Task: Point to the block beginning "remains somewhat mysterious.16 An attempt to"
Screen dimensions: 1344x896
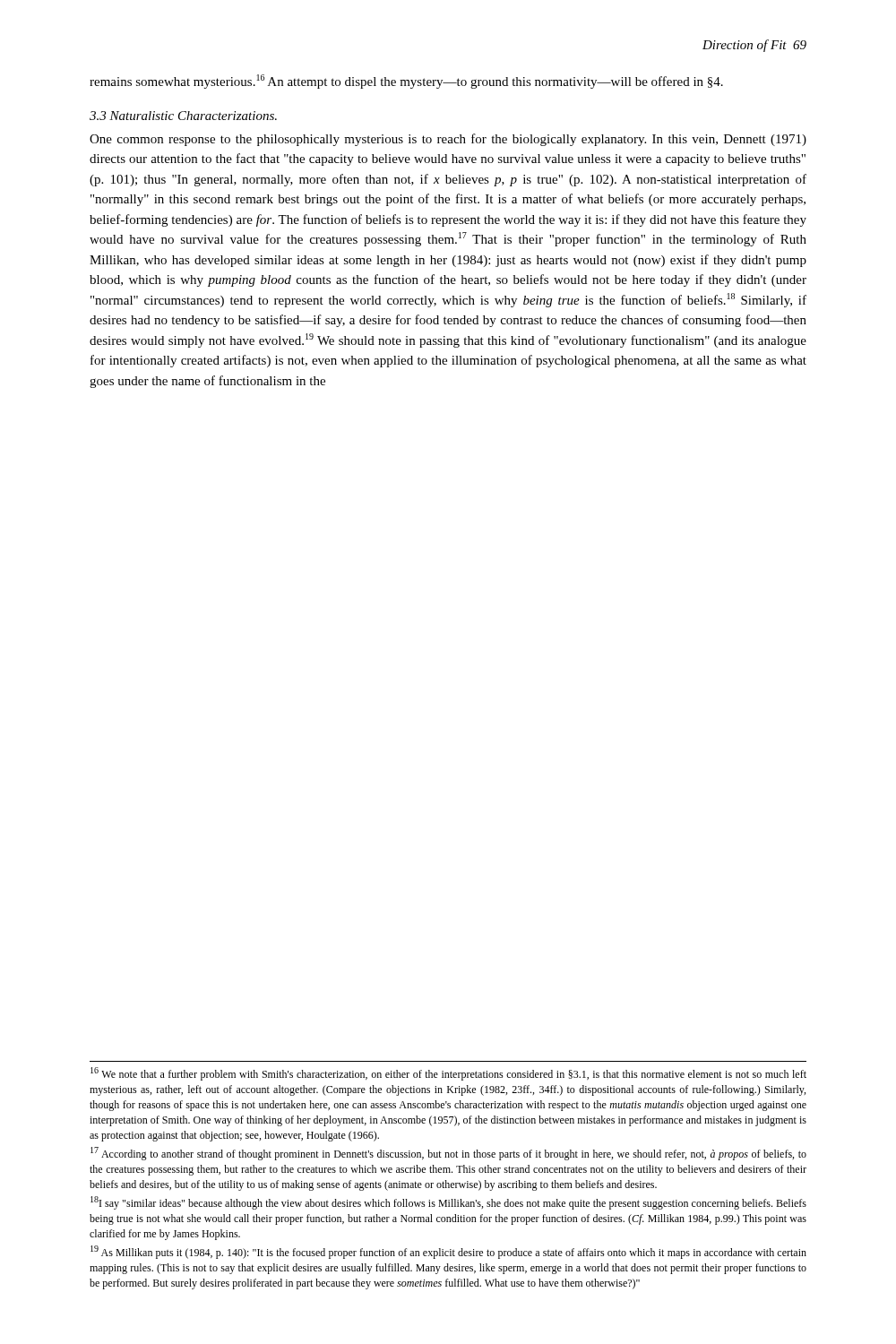Action: (407, 81)
